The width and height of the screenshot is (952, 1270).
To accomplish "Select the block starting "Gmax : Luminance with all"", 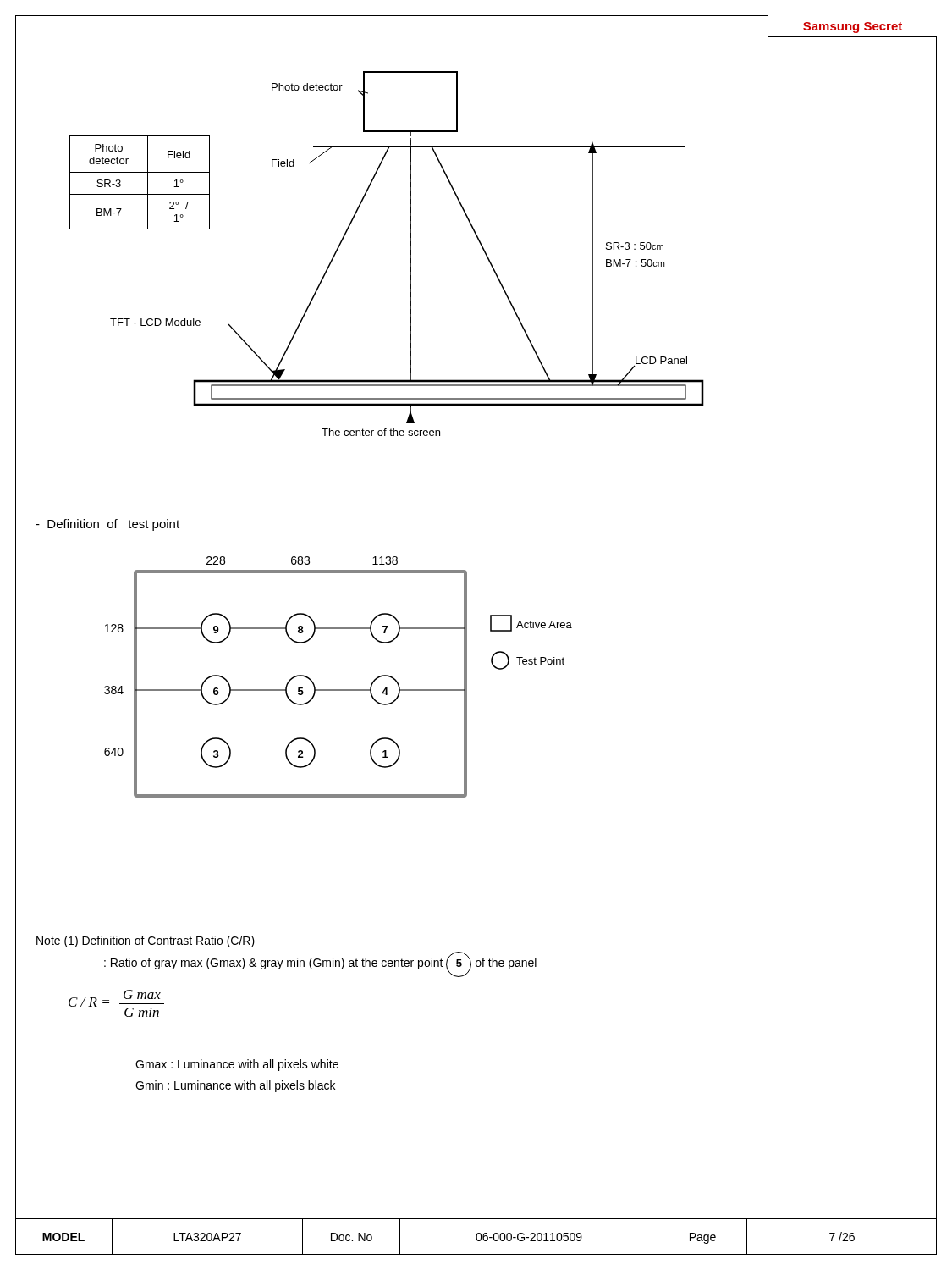I will tap(237, 1075).
